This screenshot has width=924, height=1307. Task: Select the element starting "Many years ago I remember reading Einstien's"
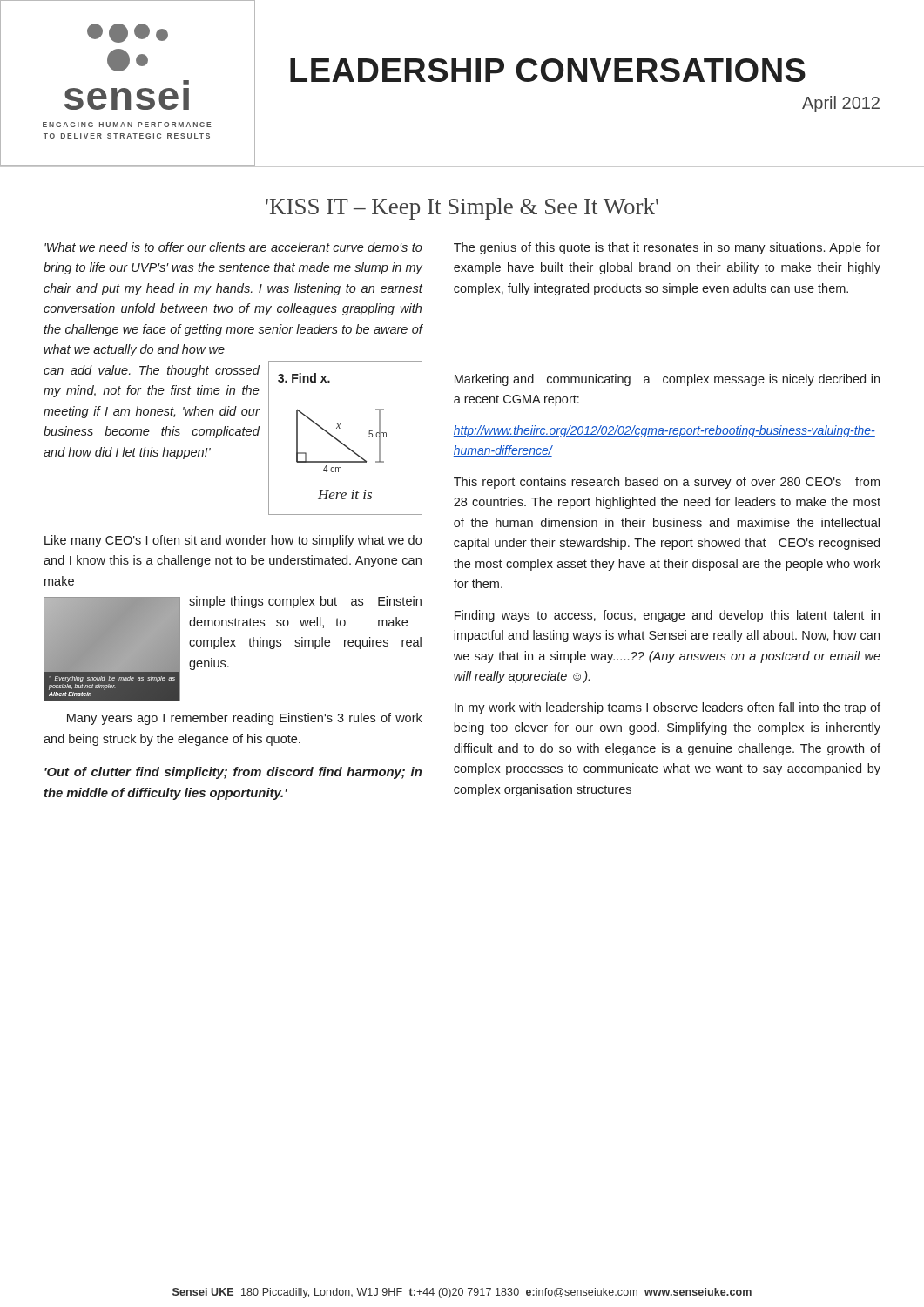point(233,728)
